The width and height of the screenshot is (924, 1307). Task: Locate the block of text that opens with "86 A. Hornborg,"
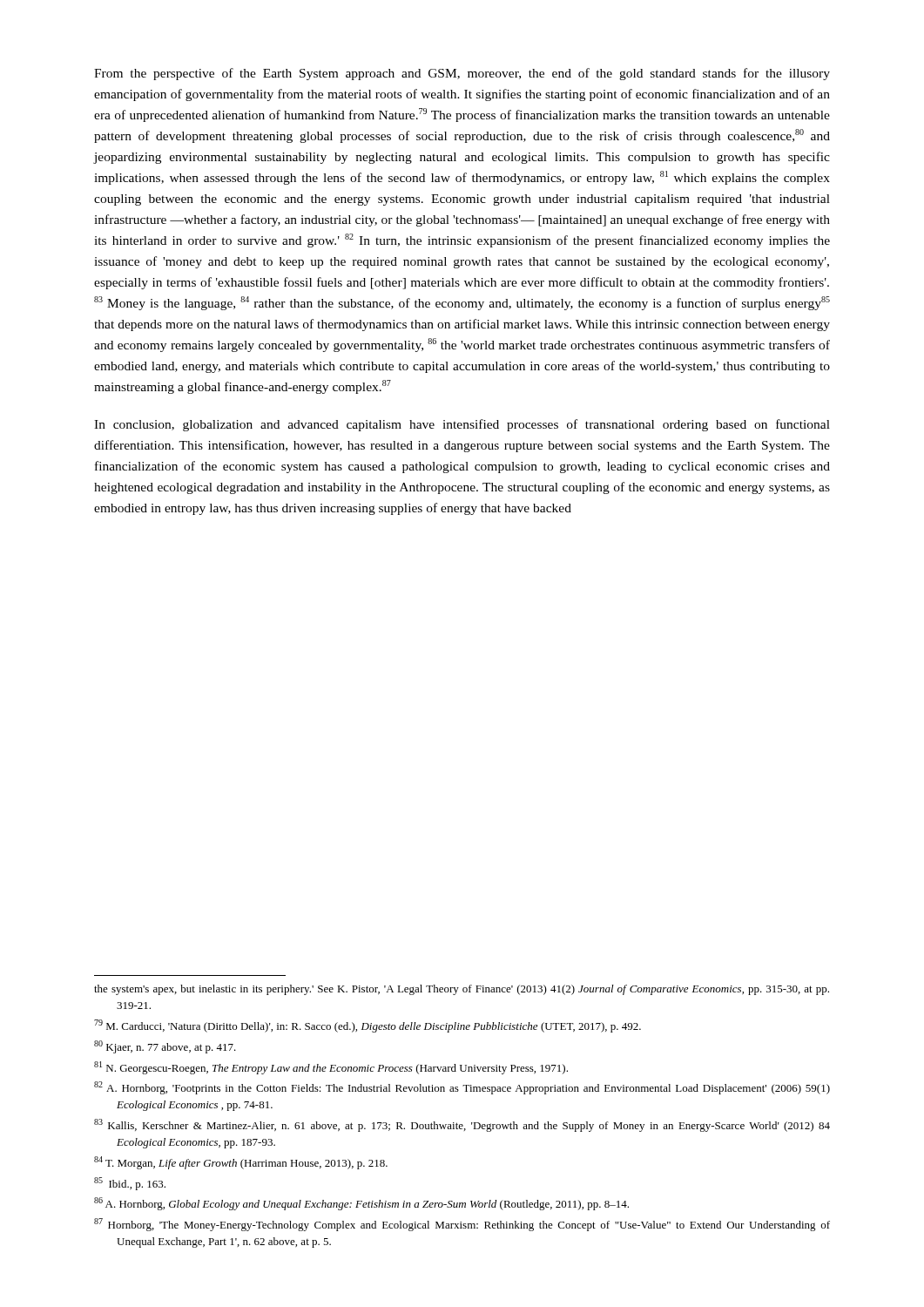[x=362, y=1204]
